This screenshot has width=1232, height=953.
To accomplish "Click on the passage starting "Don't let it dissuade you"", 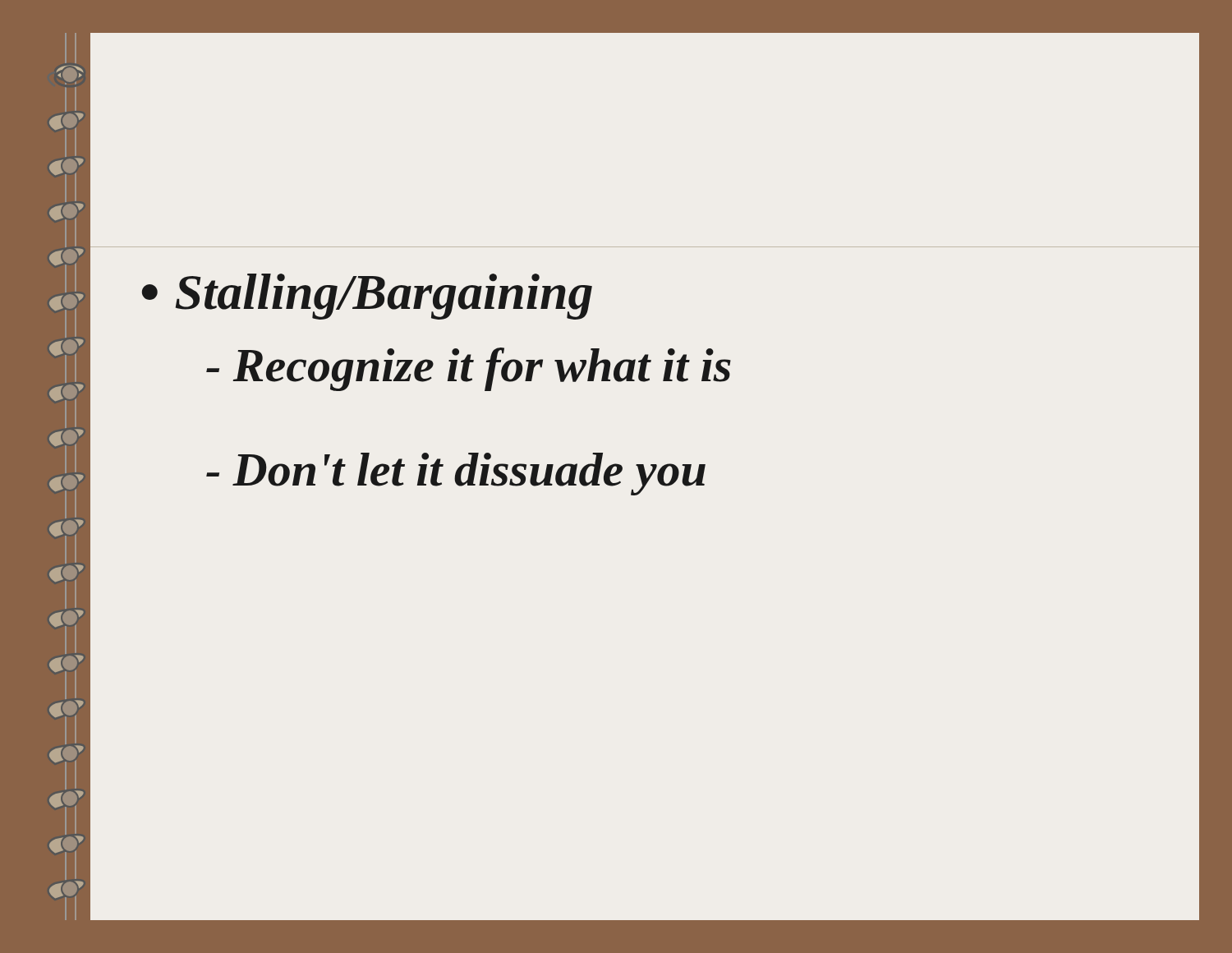I will 456,470.
